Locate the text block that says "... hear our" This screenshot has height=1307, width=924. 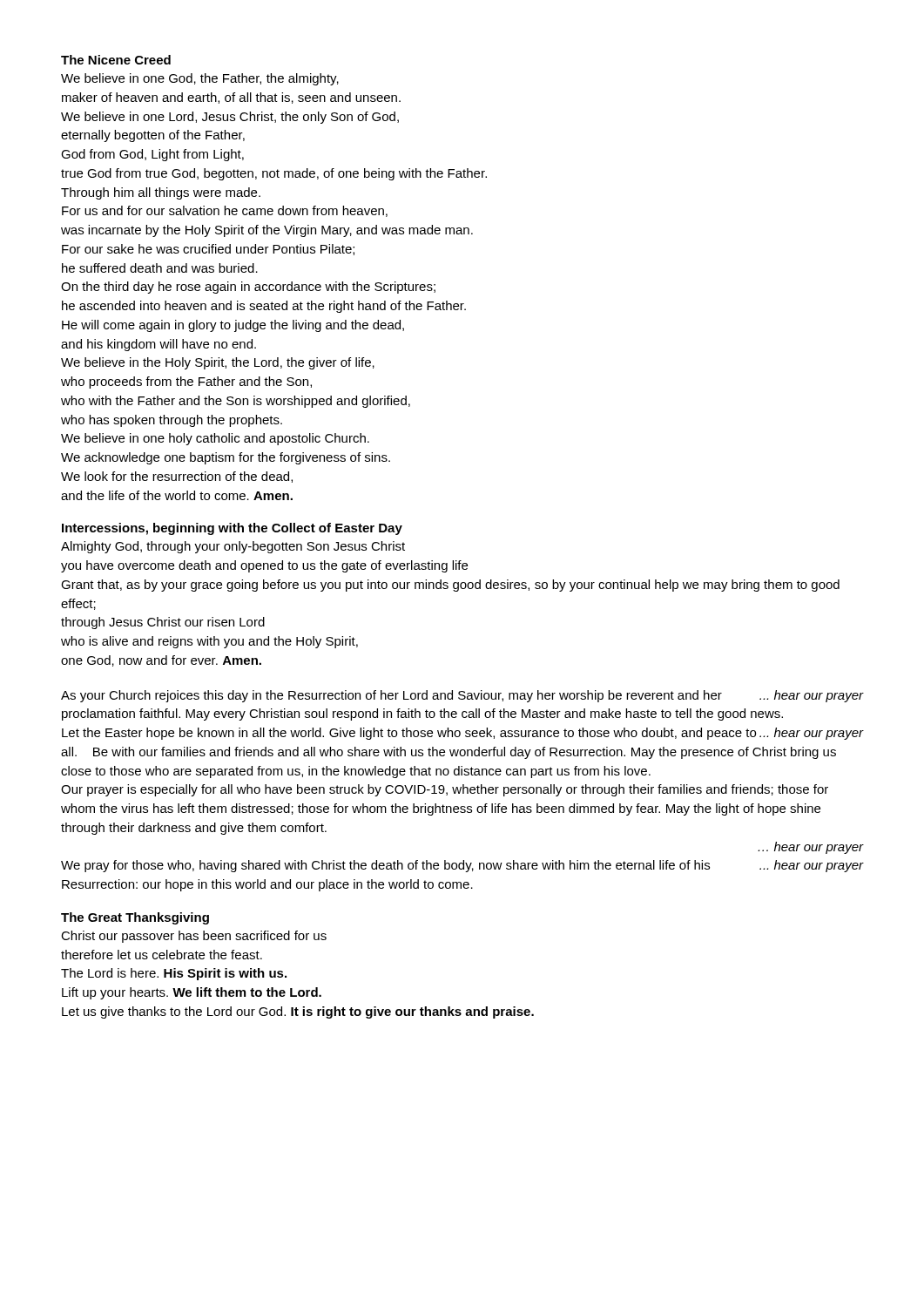(462, 789)
